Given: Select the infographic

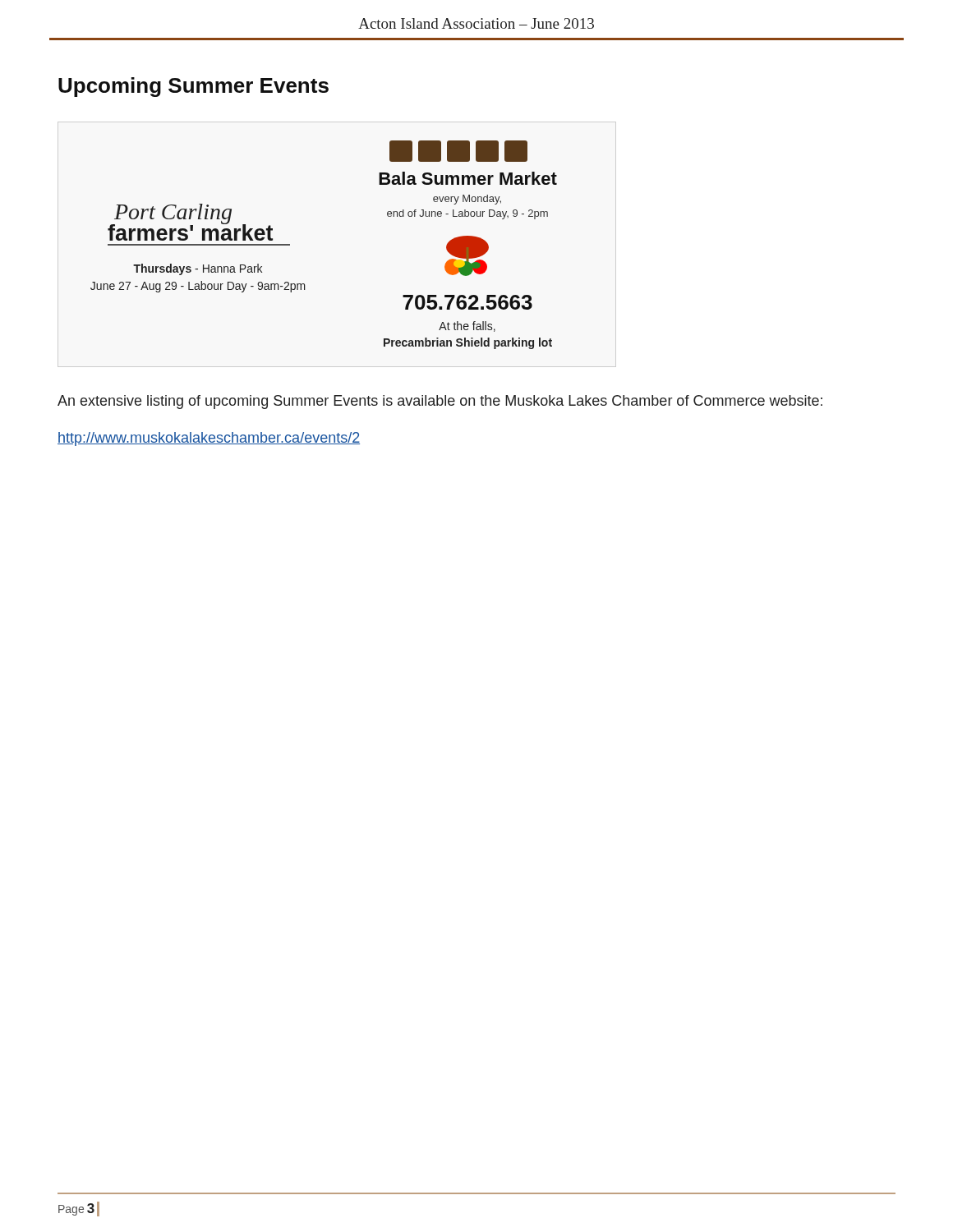Looking at the screenshot, I should click(x=476, y=244).
